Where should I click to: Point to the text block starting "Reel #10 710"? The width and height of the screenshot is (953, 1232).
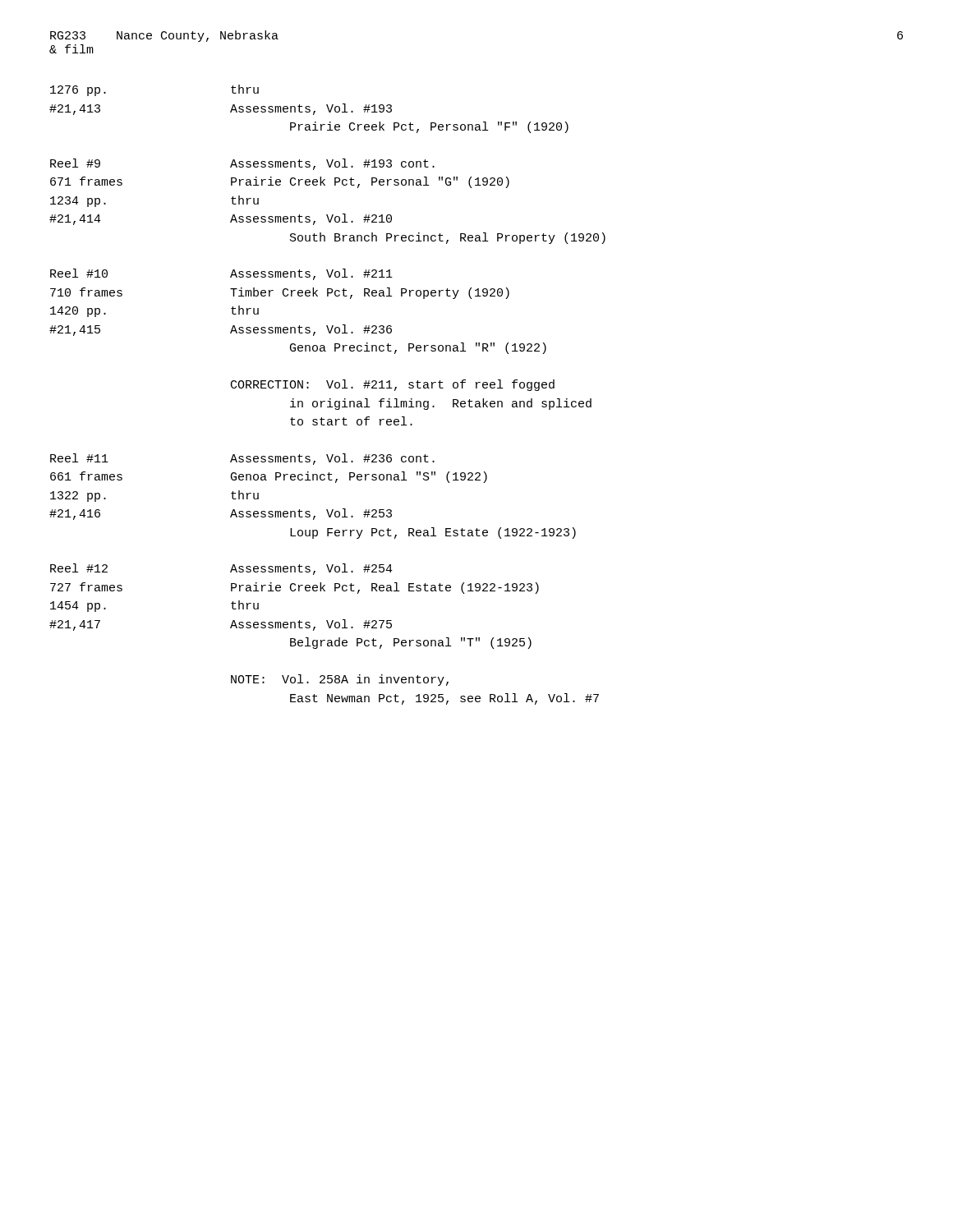pos(476,349)
